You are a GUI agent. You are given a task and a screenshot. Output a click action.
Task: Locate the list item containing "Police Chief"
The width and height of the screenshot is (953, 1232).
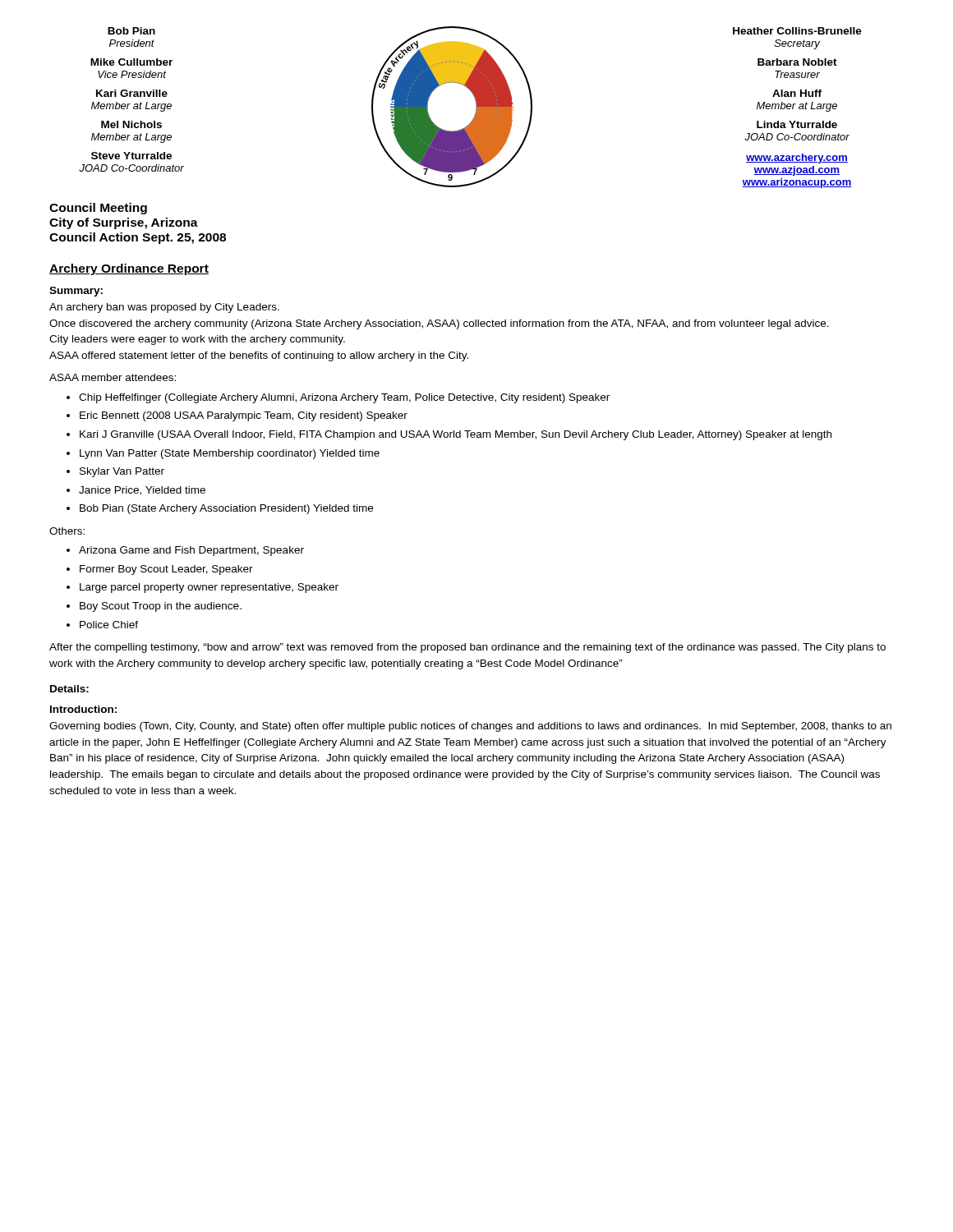coord(108,624)
